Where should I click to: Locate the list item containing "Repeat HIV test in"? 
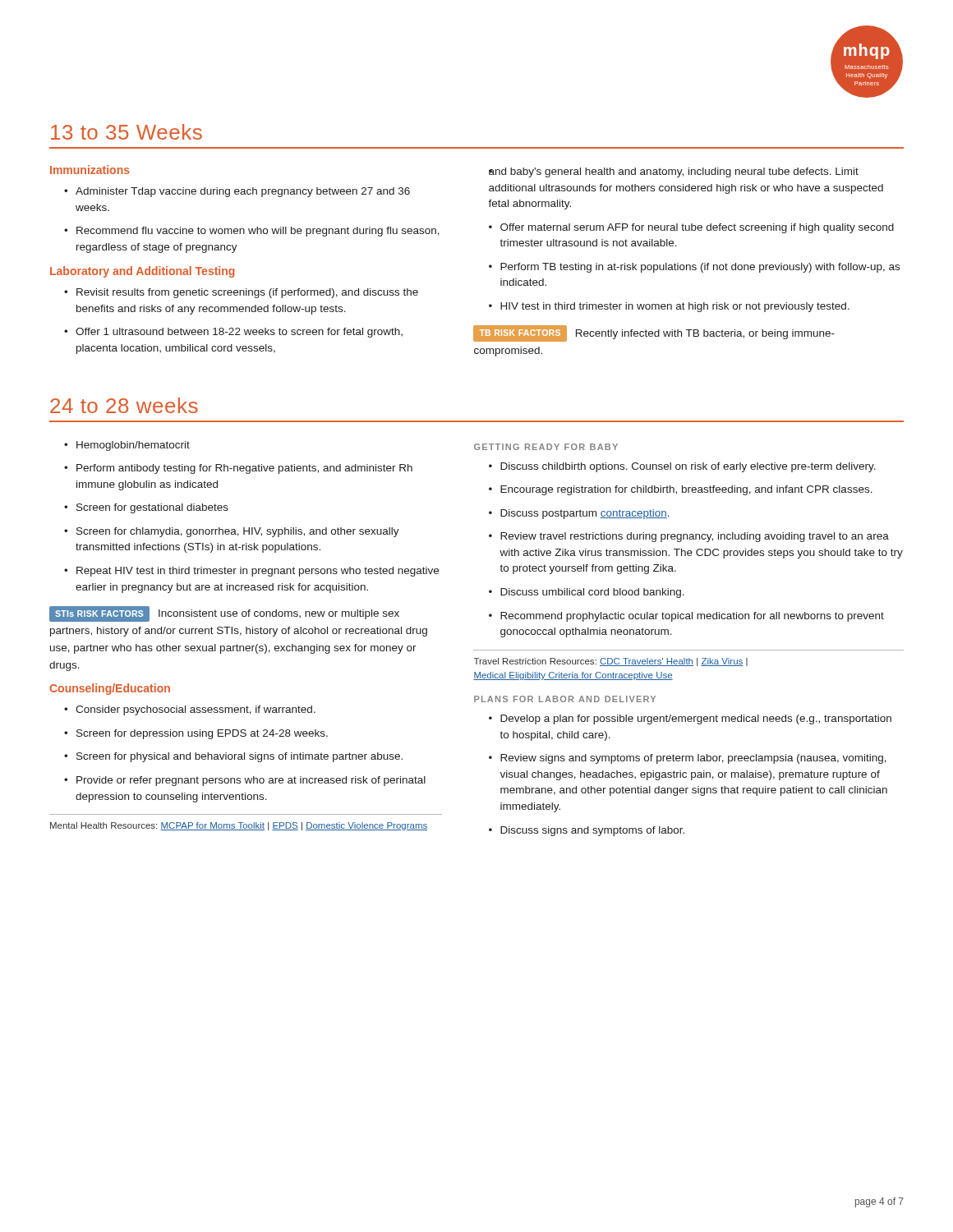[x=257, y=578]
